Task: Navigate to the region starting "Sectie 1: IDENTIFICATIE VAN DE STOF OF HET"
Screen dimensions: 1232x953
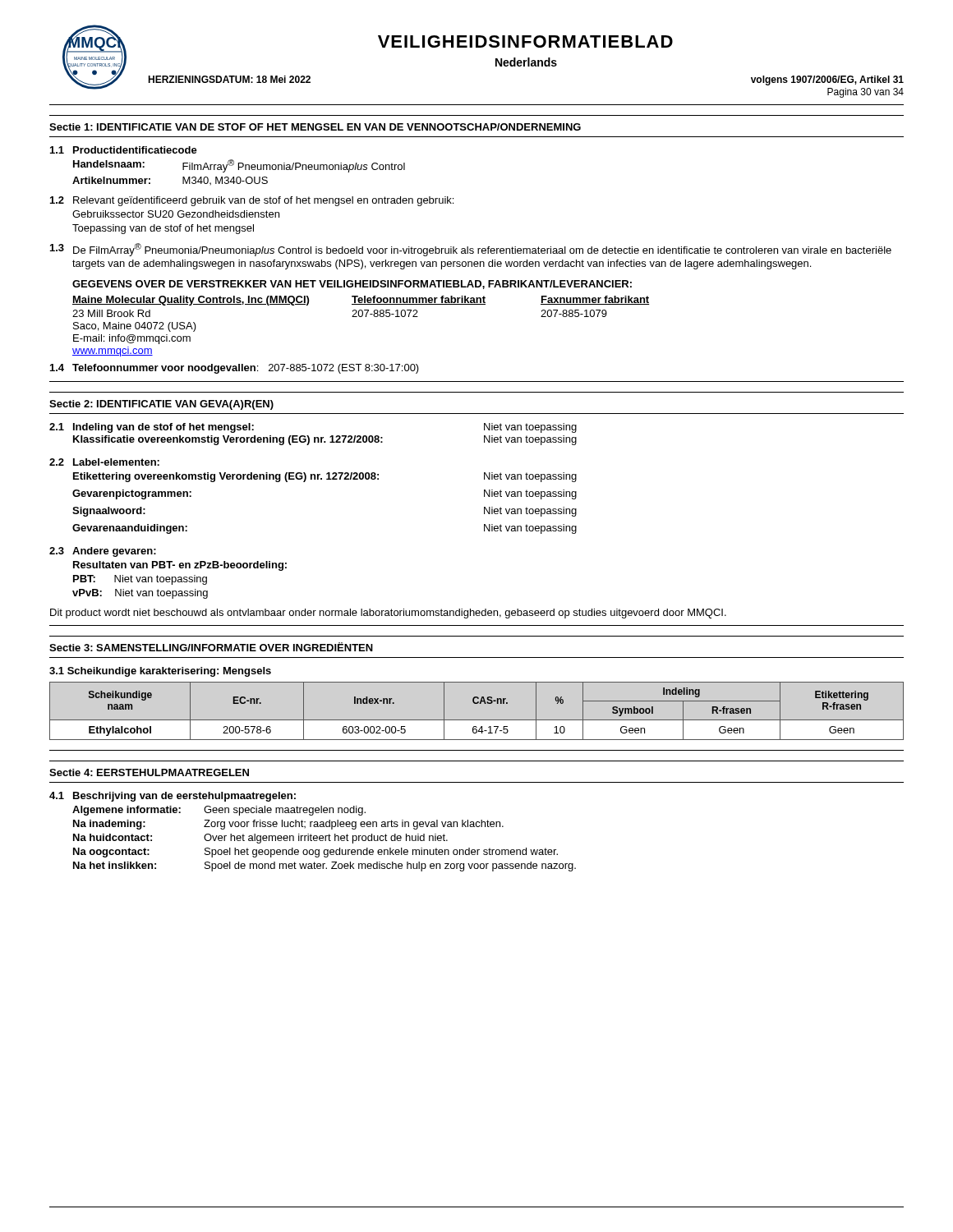Action: 476,127
